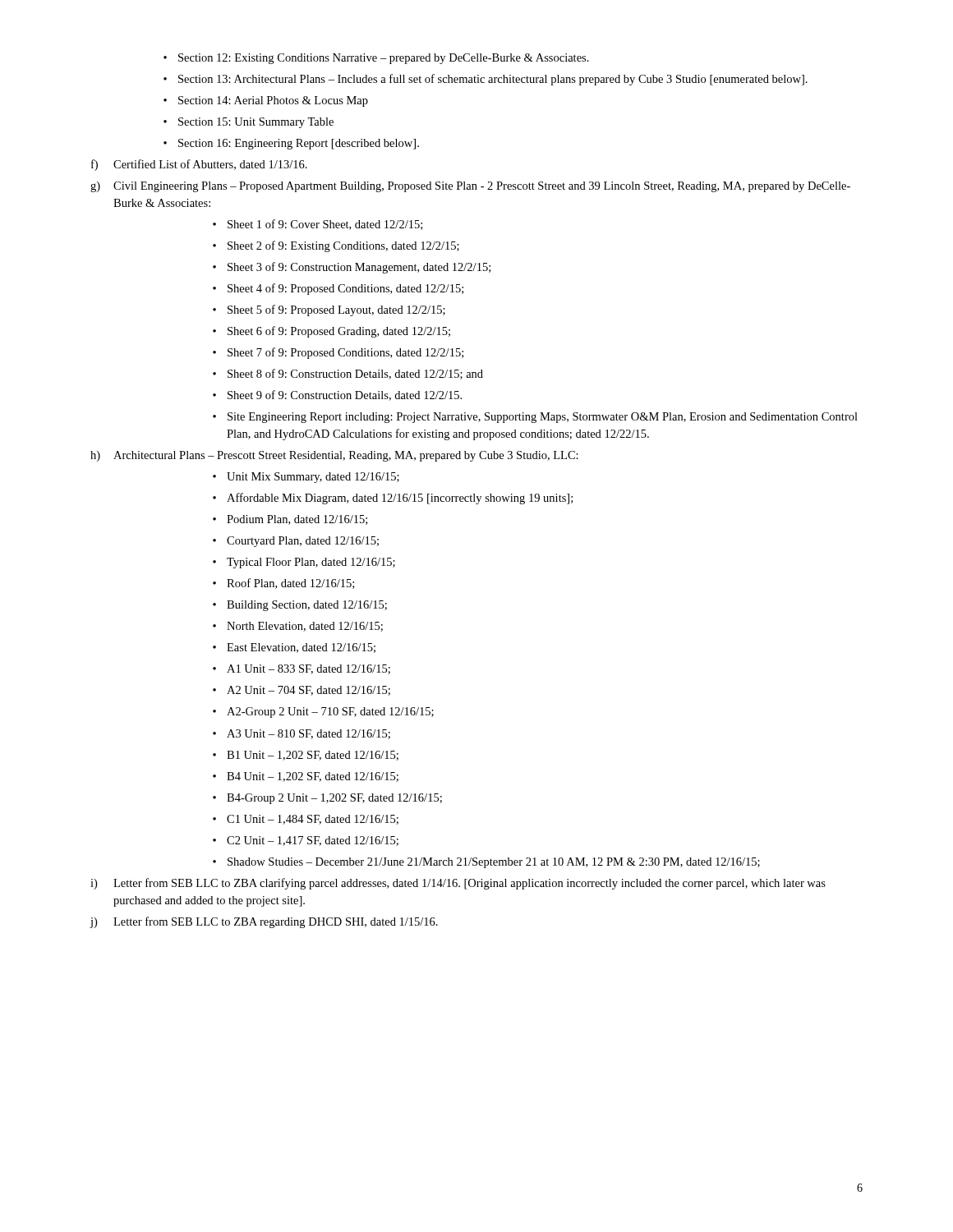Locate the block of text that opens with "• Site Engineering Report including: Project"

(x=534, y=426)
